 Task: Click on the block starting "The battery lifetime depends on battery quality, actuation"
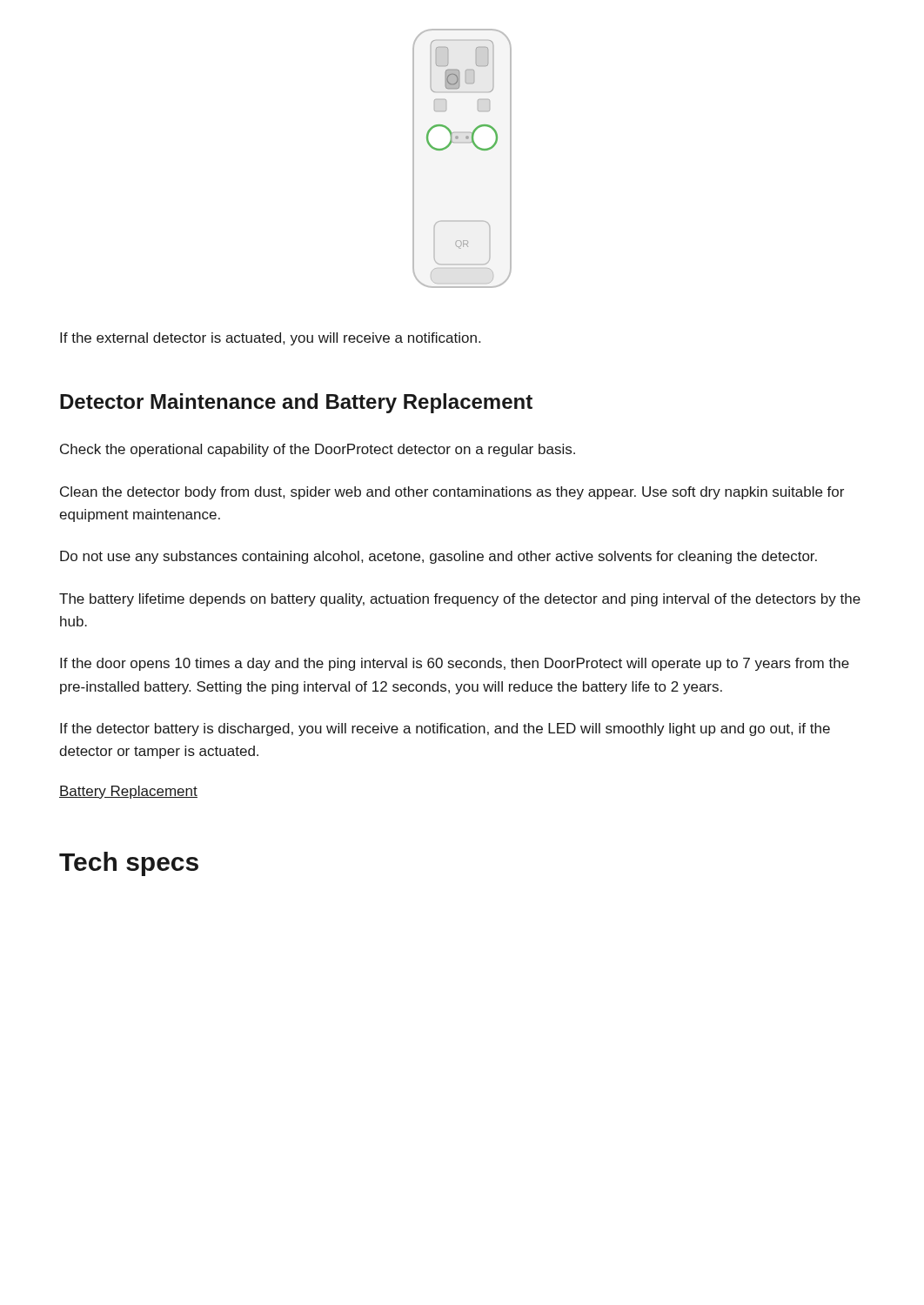[x=460, y=610]
